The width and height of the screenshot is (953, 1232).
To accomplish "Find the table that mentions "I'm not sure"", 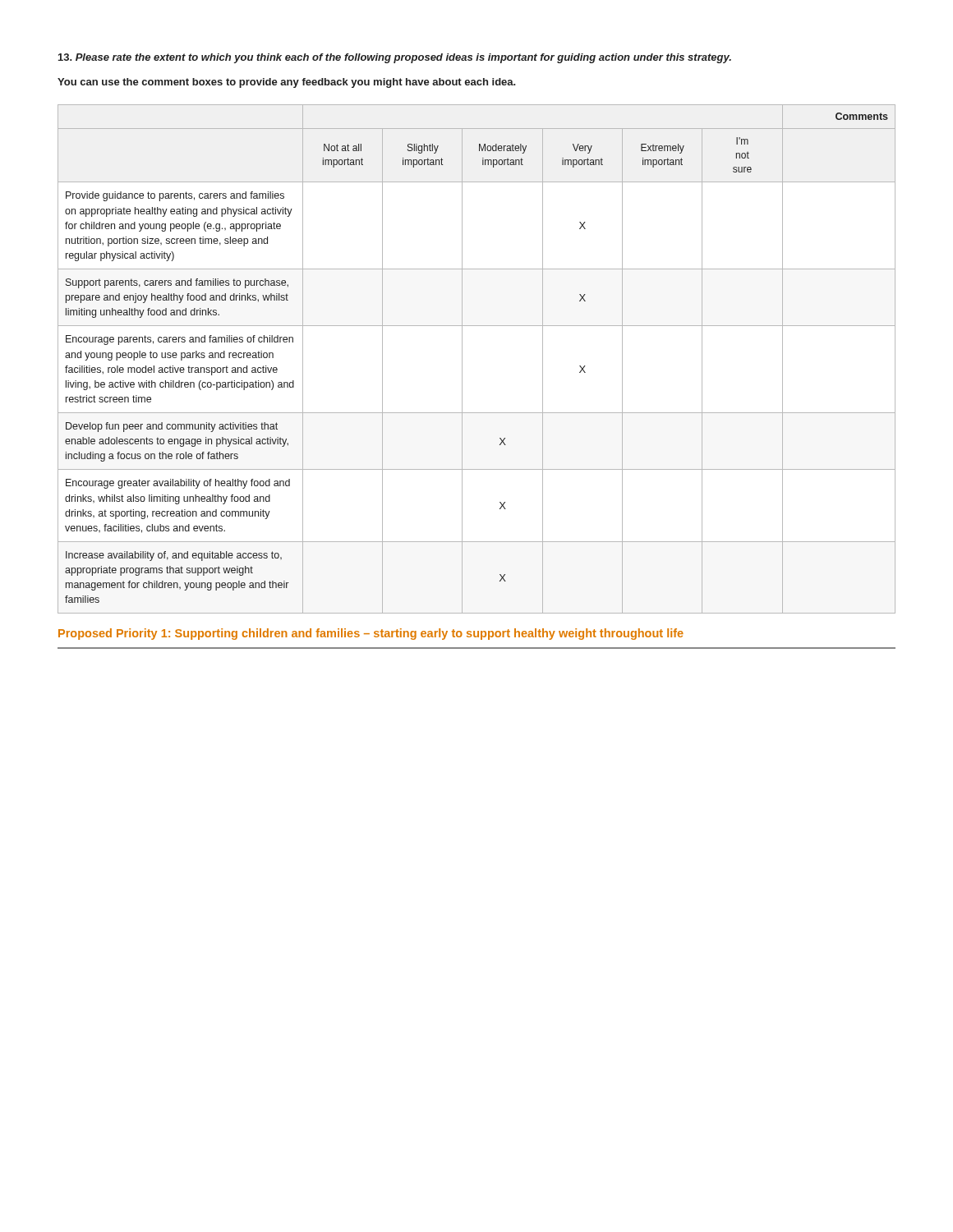I will coord(476,359).
